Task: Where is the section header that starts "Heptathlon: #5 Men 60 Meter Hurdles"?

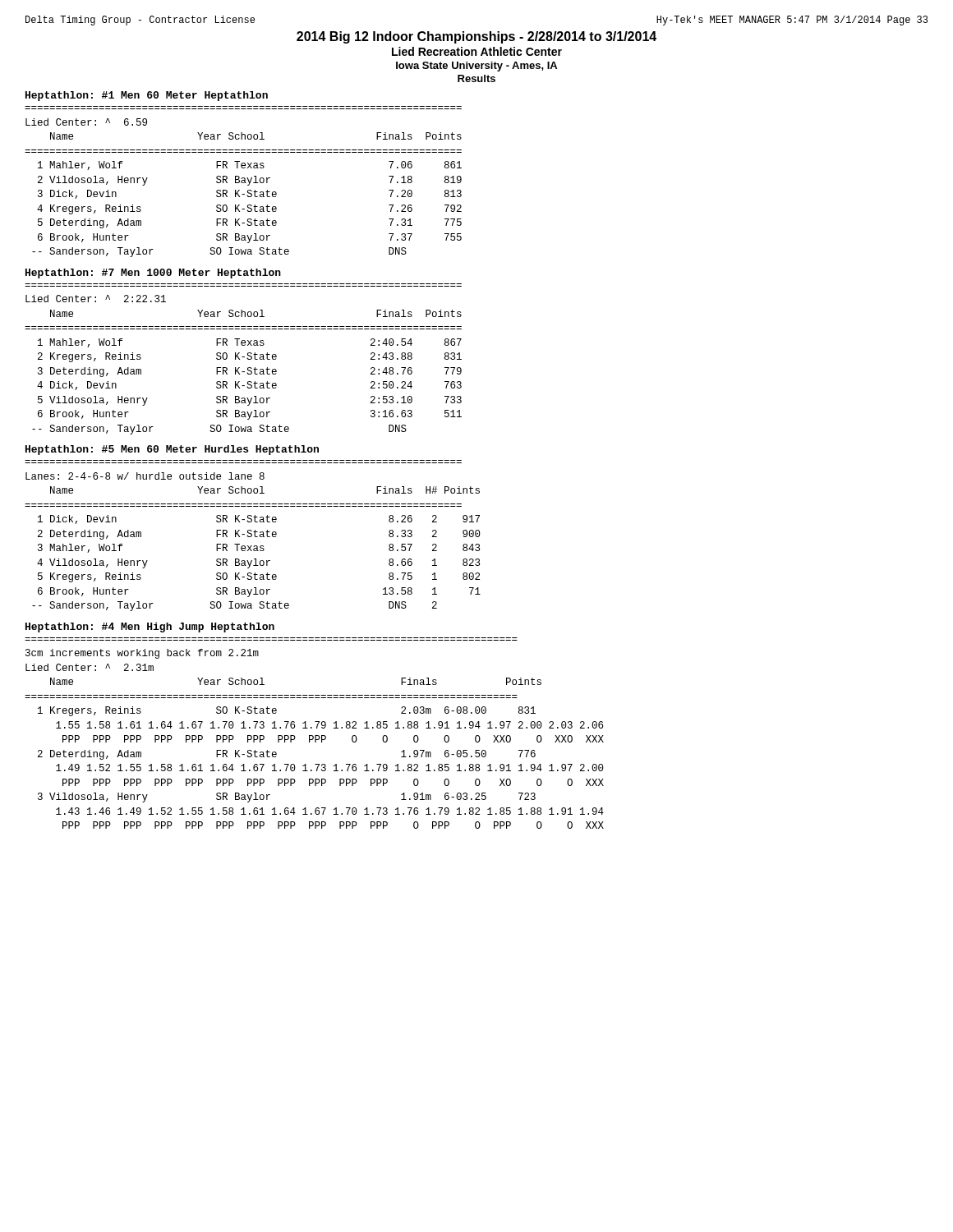Action: click(x=172, y=450)
